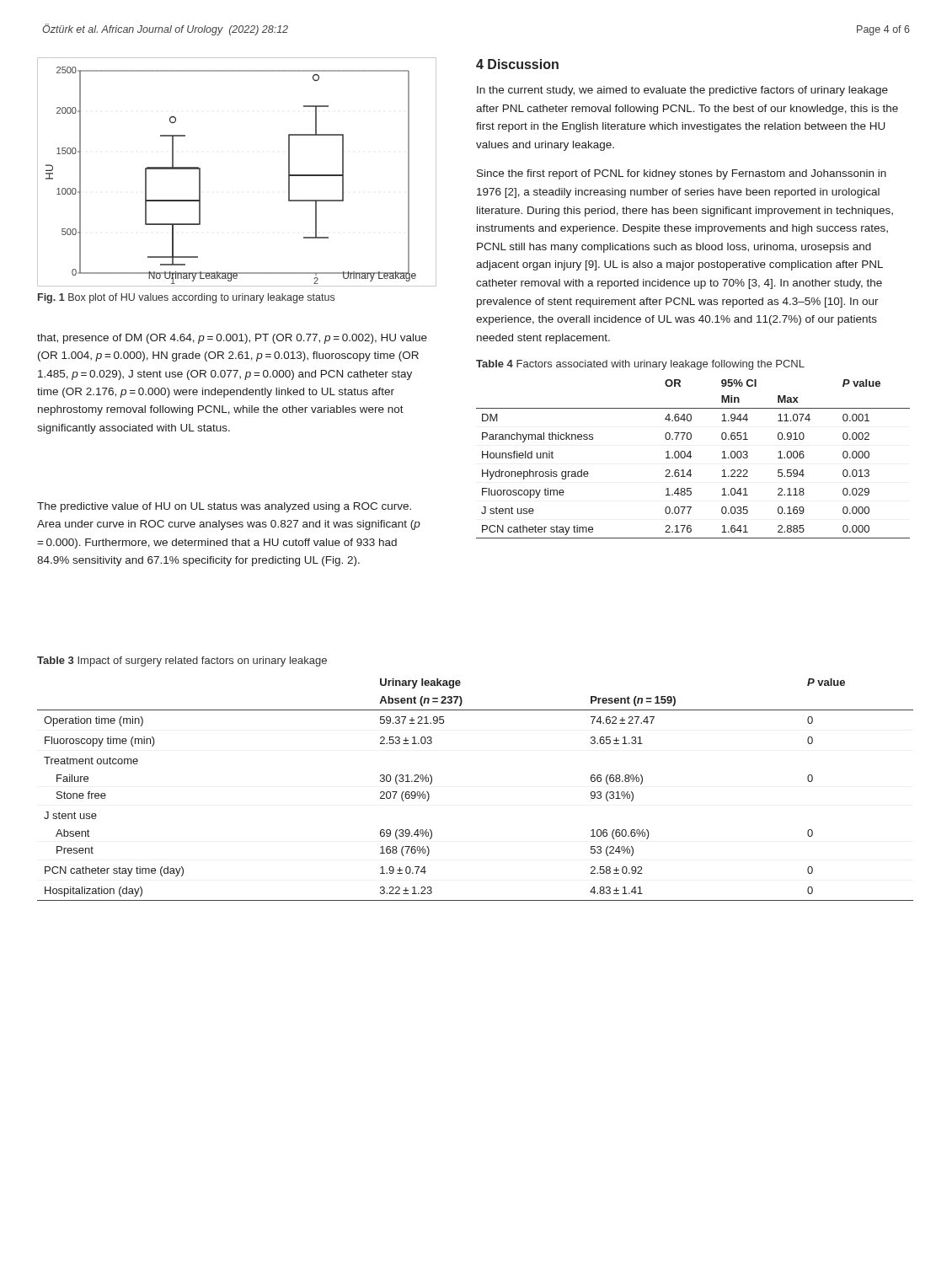
Task: Find the block on this page that starts "The predictive value of HU on"
Action: pos(230,533)
